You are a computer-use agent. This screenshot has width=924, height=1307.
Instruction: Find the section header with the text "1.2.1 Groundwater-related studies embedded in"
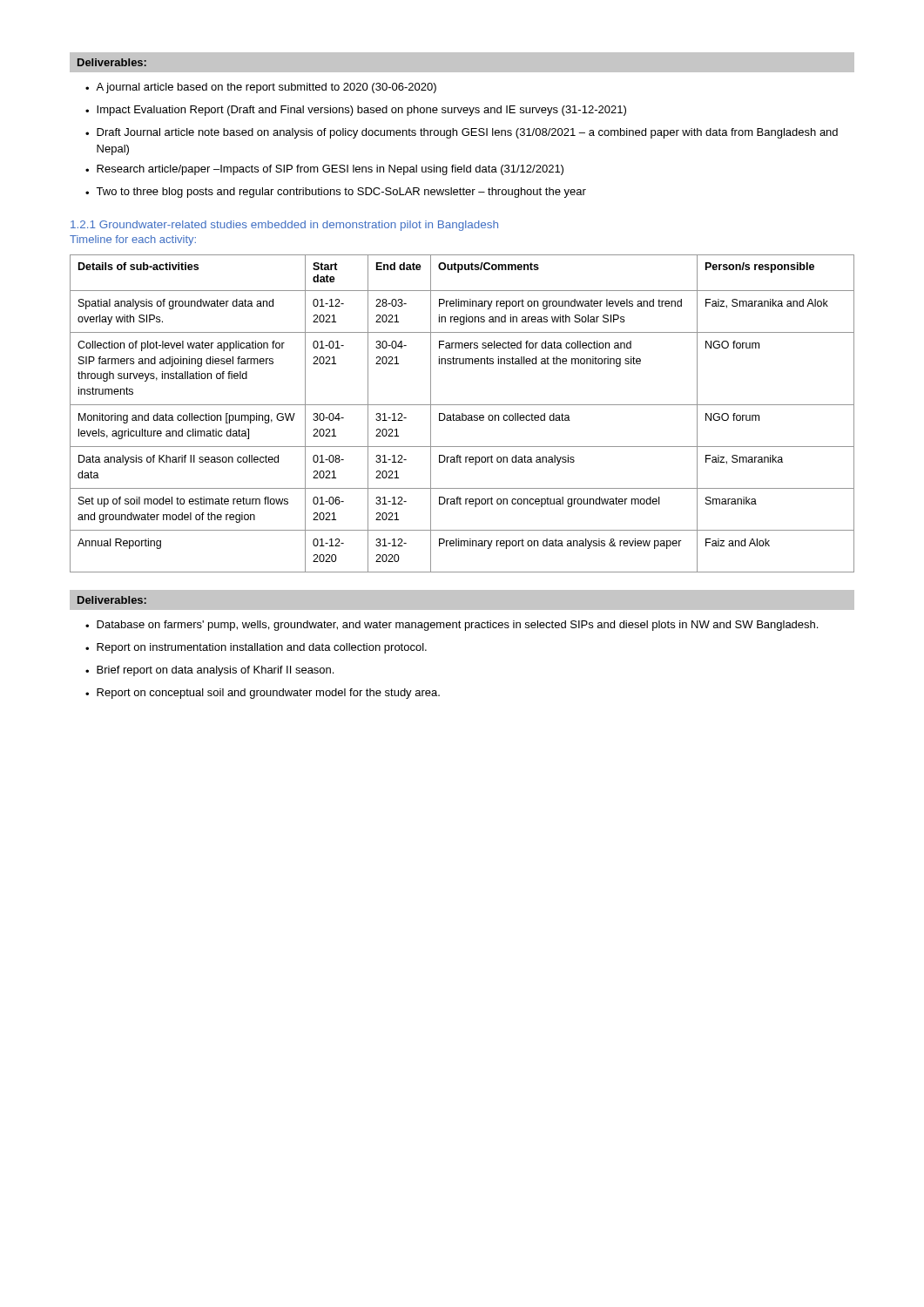[284, 224]
